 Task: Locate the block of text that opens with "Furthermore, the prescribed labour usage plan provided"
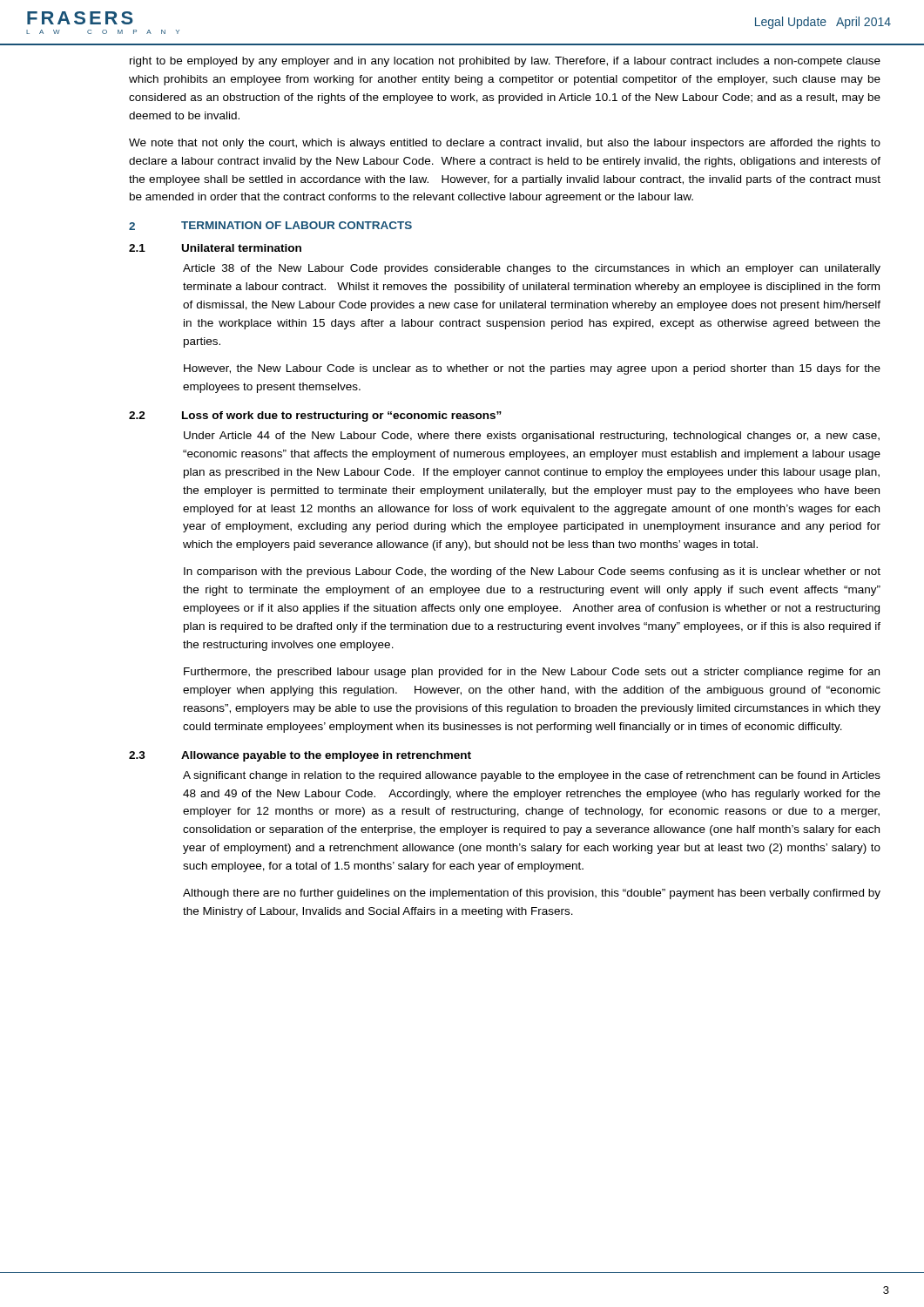click(532, 700)
